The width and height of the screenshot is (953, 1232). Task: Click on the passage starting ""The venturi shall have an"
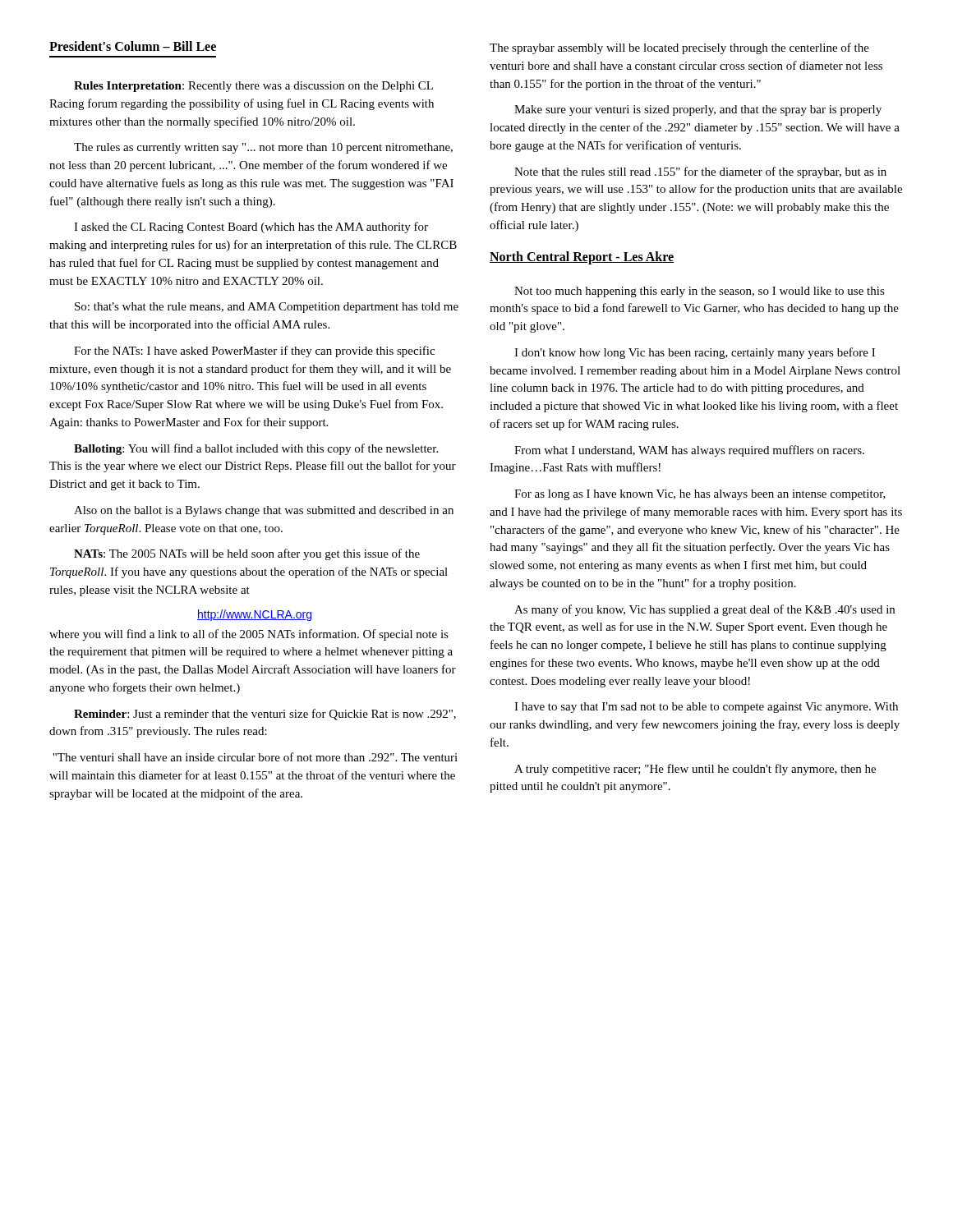[254, 775]
